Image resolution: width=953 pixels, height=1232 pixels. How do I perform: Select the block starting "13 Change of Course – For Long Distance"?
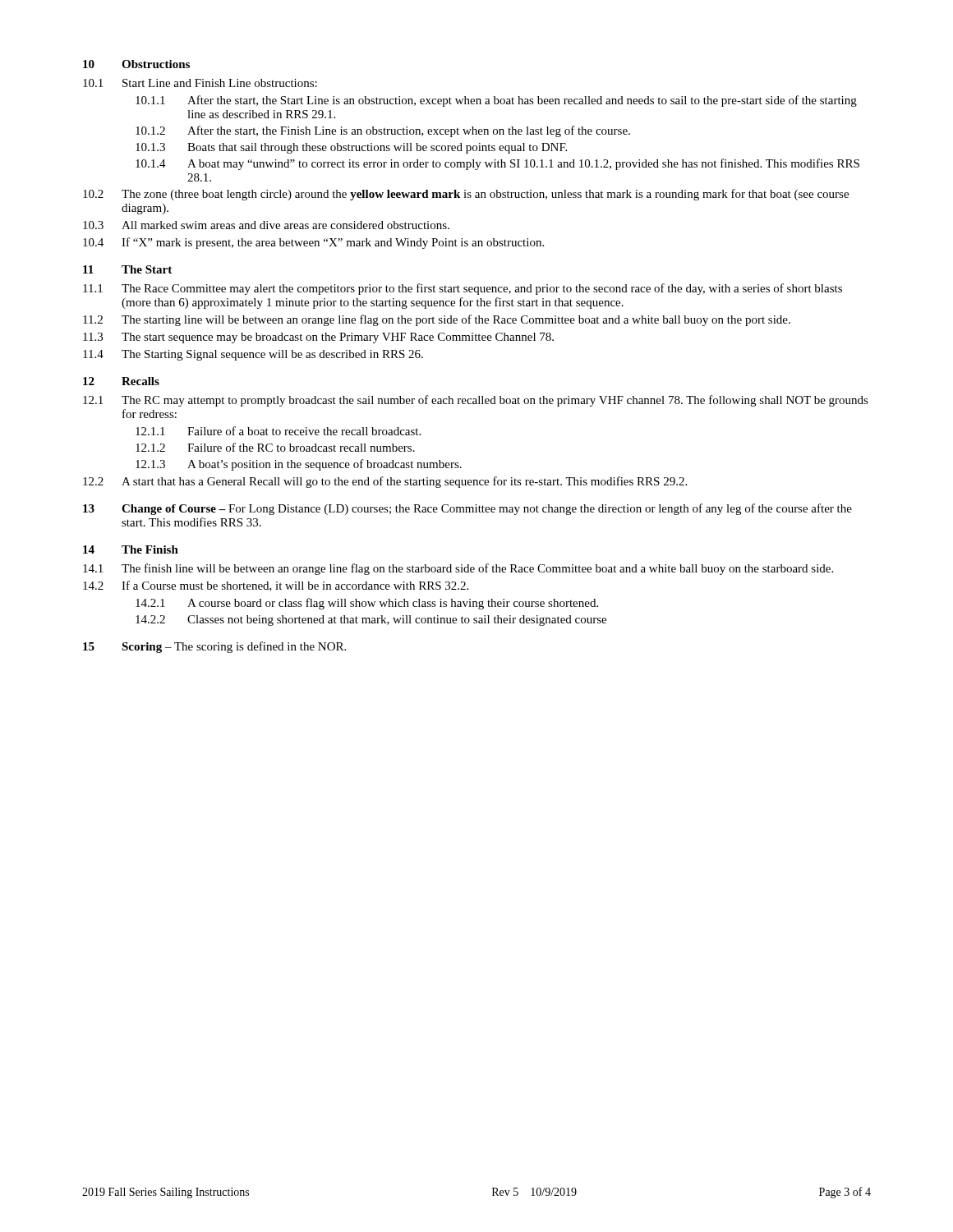pyautogui.click(x=476, y=516)
